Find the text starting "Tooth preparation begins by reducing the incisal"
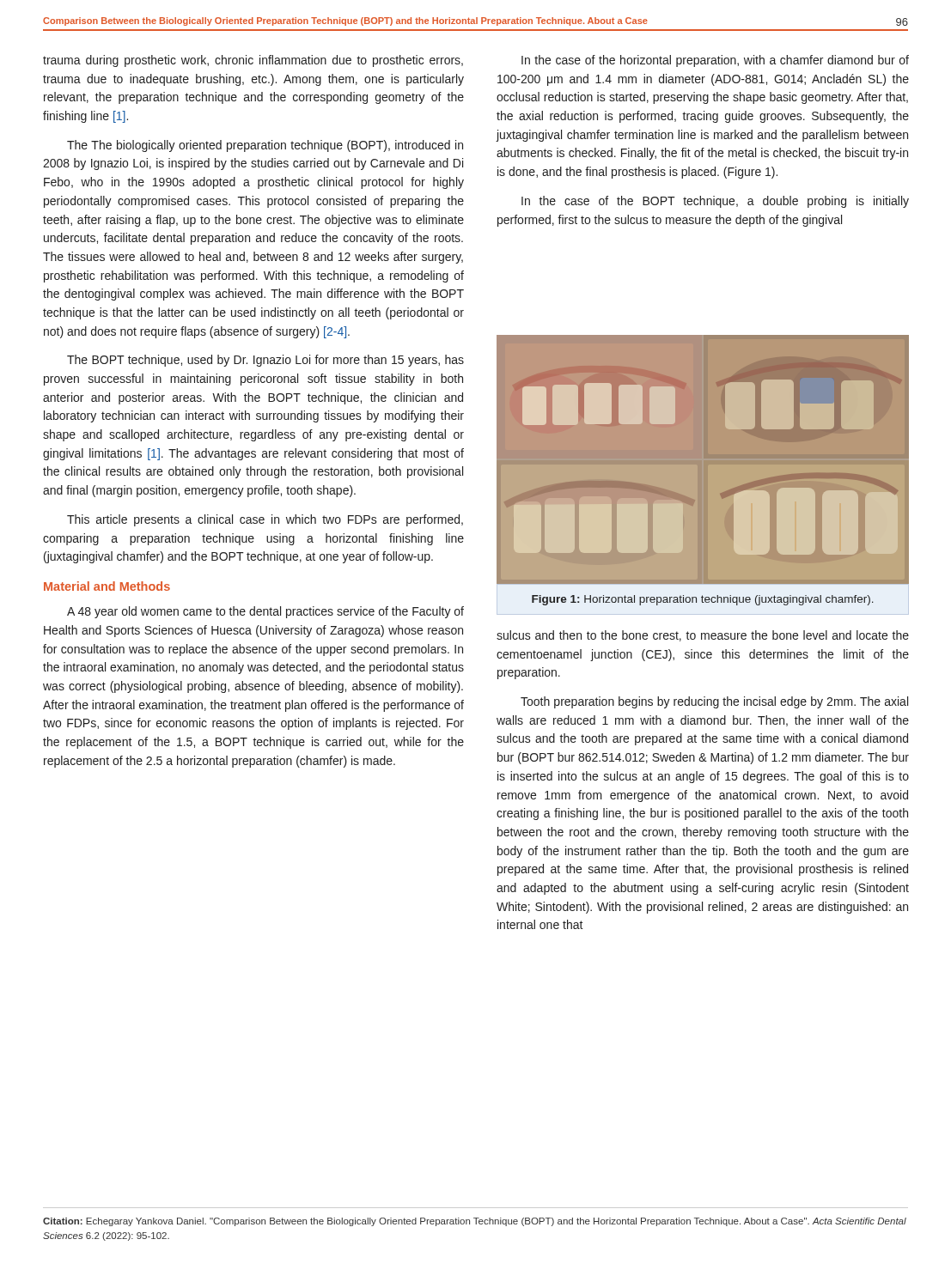Image resolution: width=951 pixels, height=1288 pixels. tap(703, 814)
